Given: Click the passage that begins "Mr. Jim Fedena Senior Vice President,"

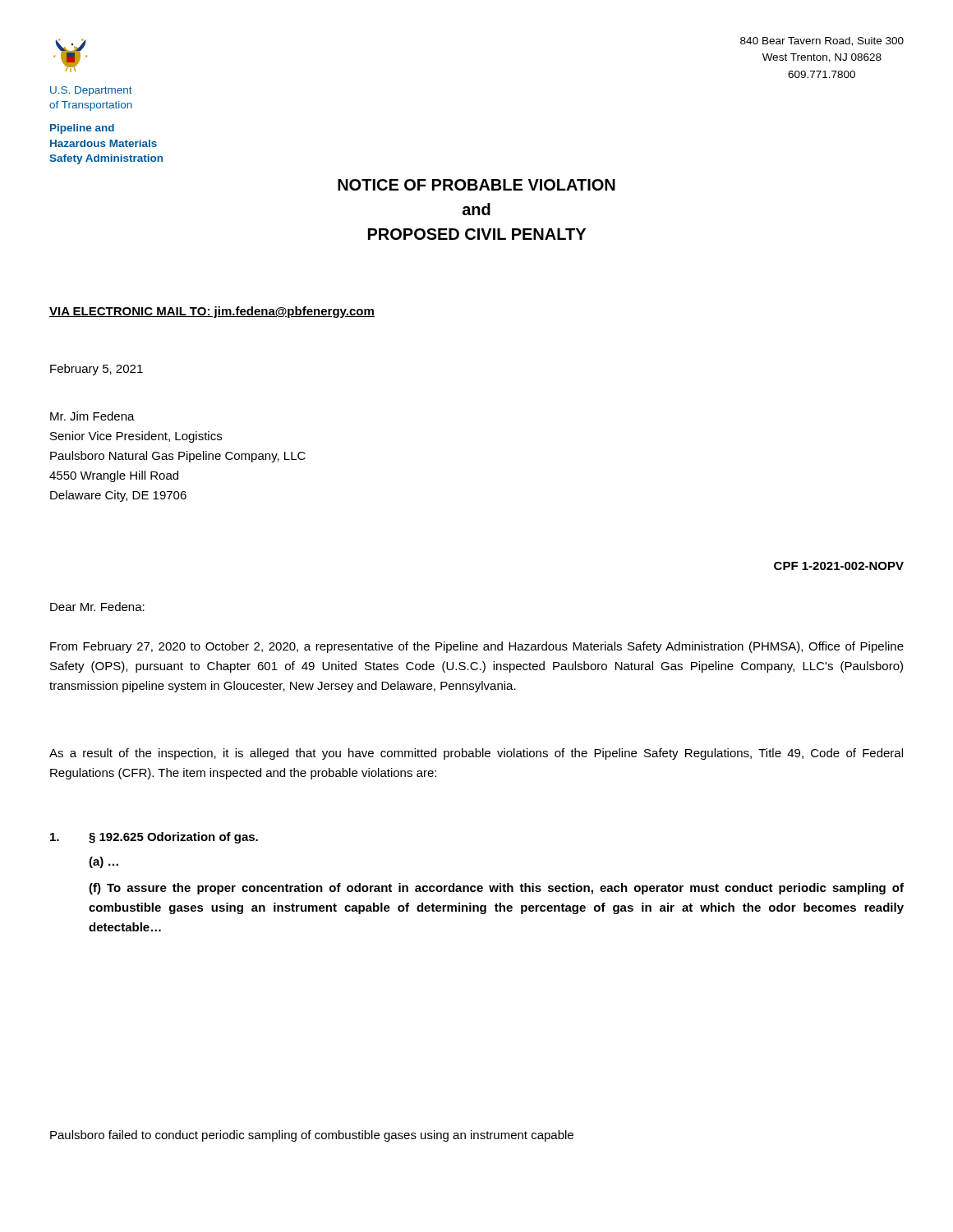Looking at the screenshot, I should pyautogui.click(x=178, y=455).
